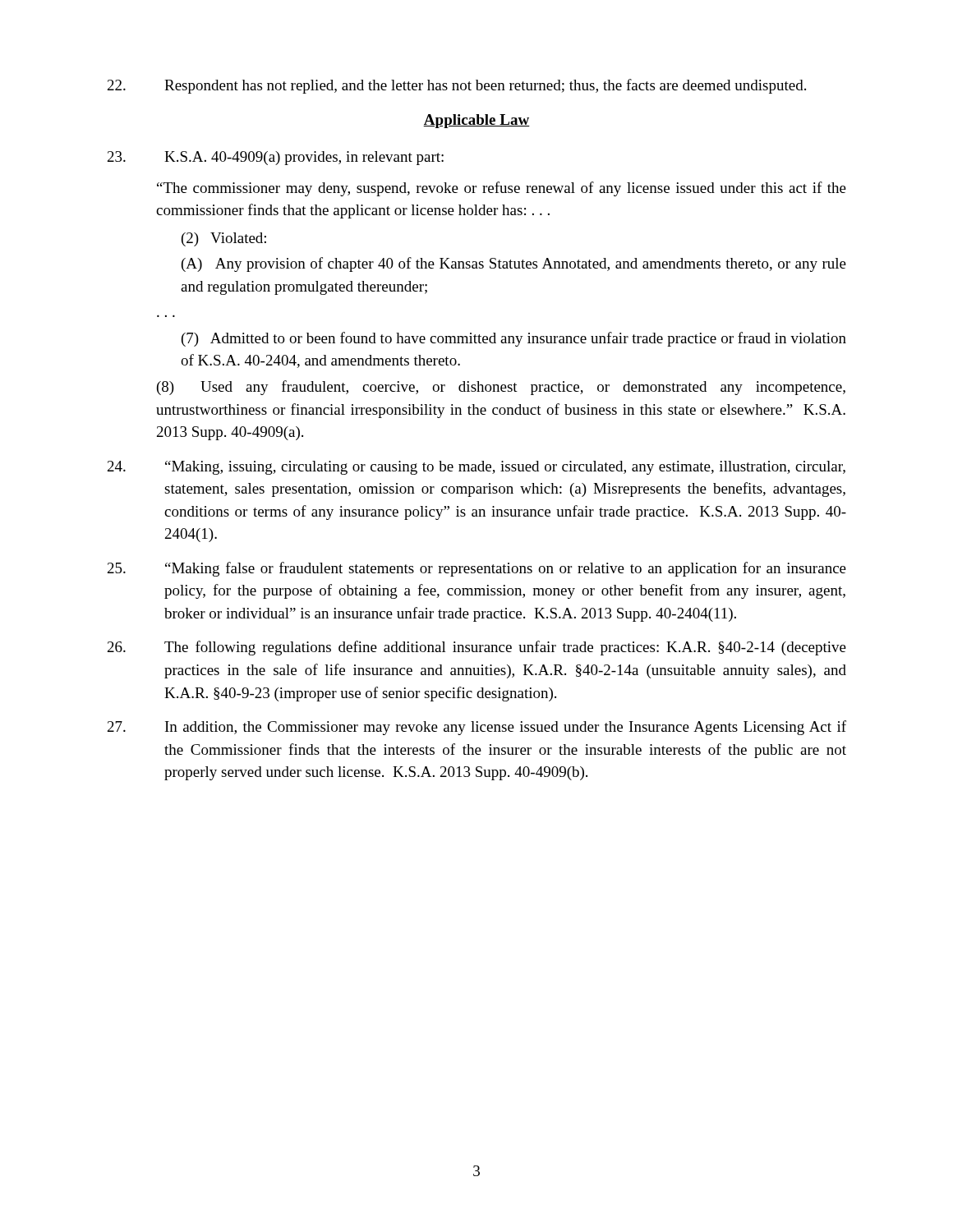This screenshot has height=1232, width=953.
Task: Locate the text block with the text "K.S.A. 40-4909(a) provides, in relevant part: “The commissioner"
Action: (276, 158)
